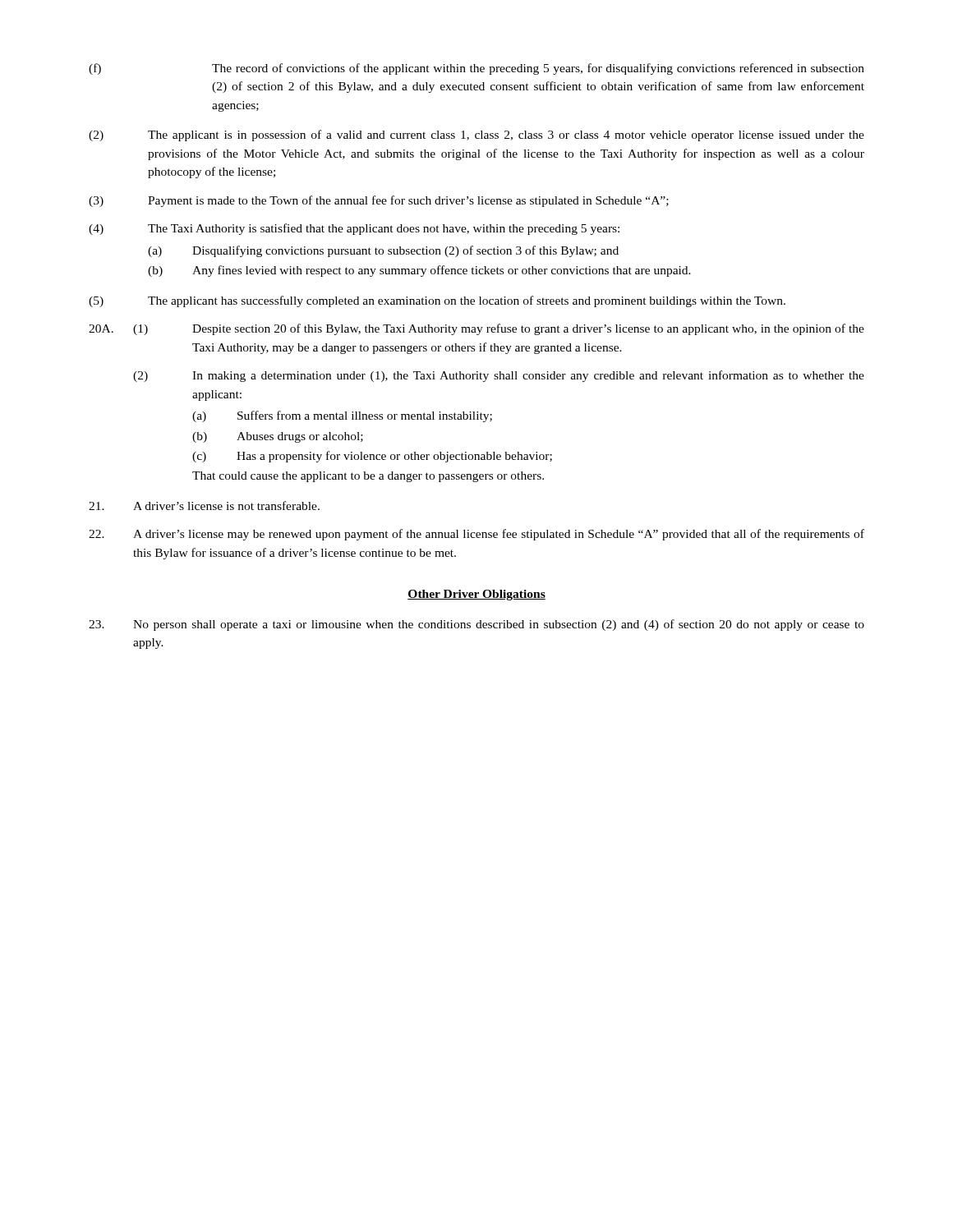Locate the block of text that opens with "21. A driver’s license is"
This screenshot has height=1232, width=953.
[204, 506]
